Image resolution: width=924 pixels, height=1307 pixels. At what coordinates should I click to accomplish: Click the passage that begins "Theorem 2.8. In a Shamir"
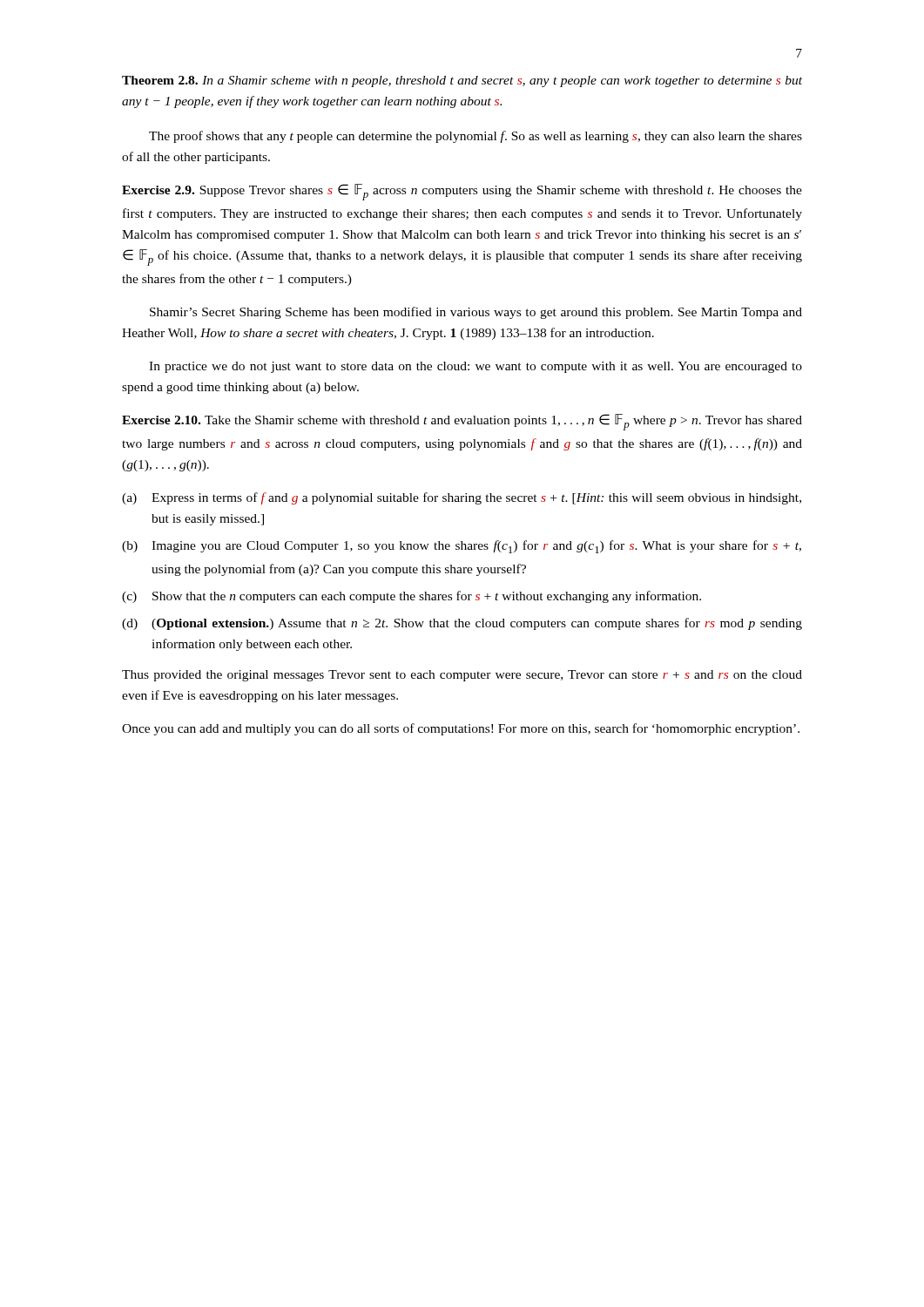pyautogui.click(x=462, y=90)
